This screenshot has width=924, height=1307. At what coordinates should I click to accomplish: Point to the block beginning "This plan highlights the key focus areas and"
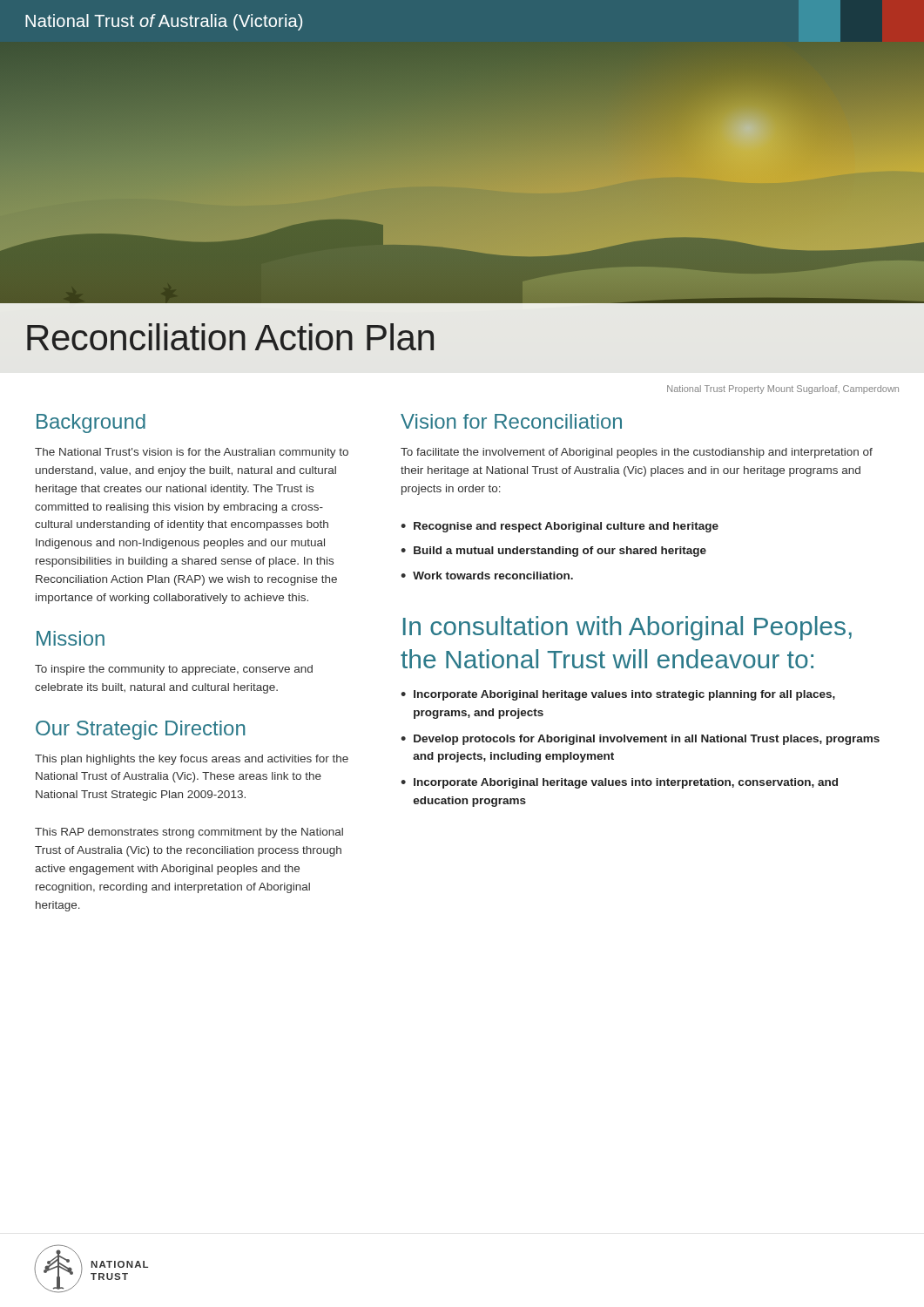click(x=197, y=777)
